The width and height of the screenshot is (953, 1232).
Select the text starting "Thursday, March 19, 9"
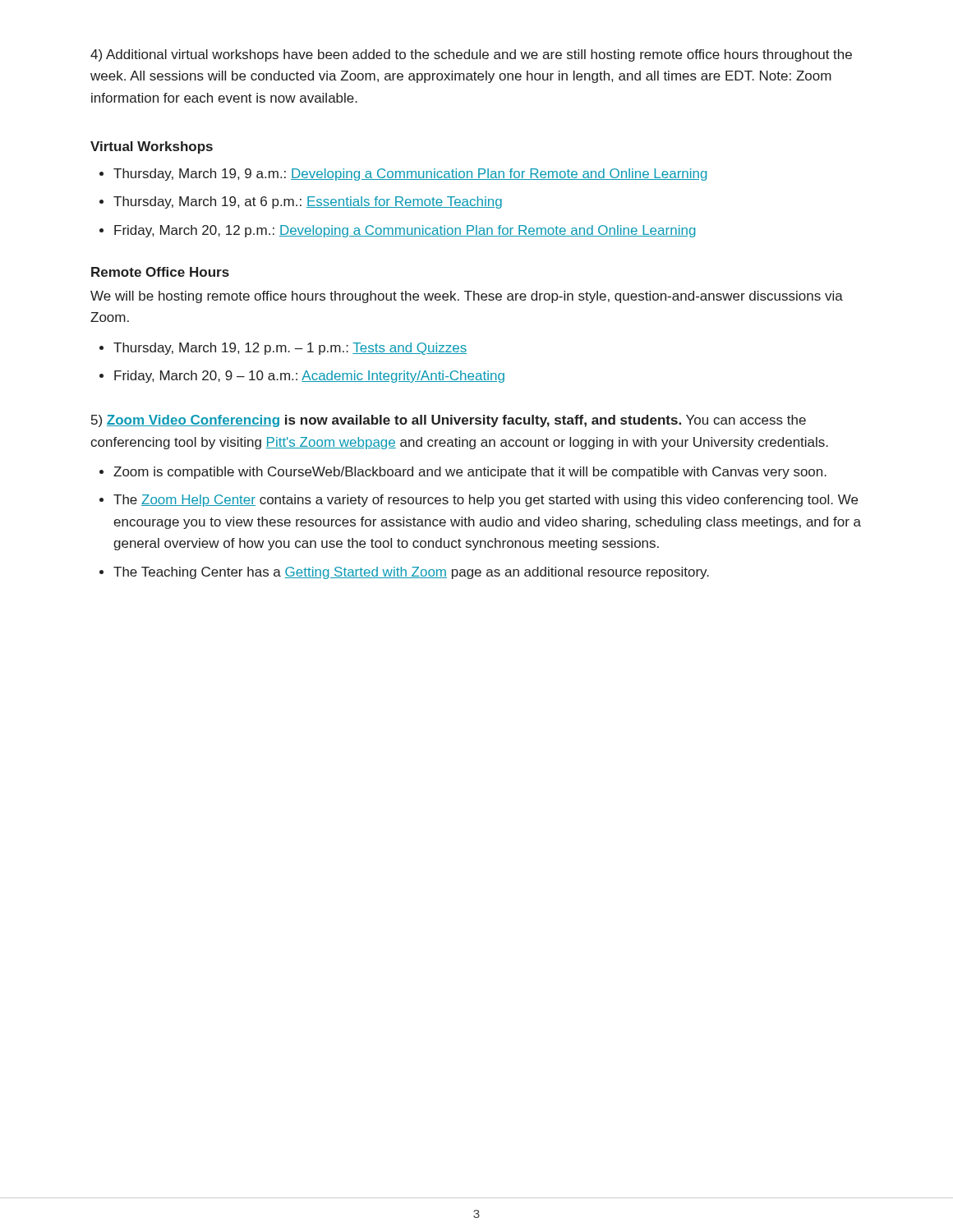pos(411,174)
